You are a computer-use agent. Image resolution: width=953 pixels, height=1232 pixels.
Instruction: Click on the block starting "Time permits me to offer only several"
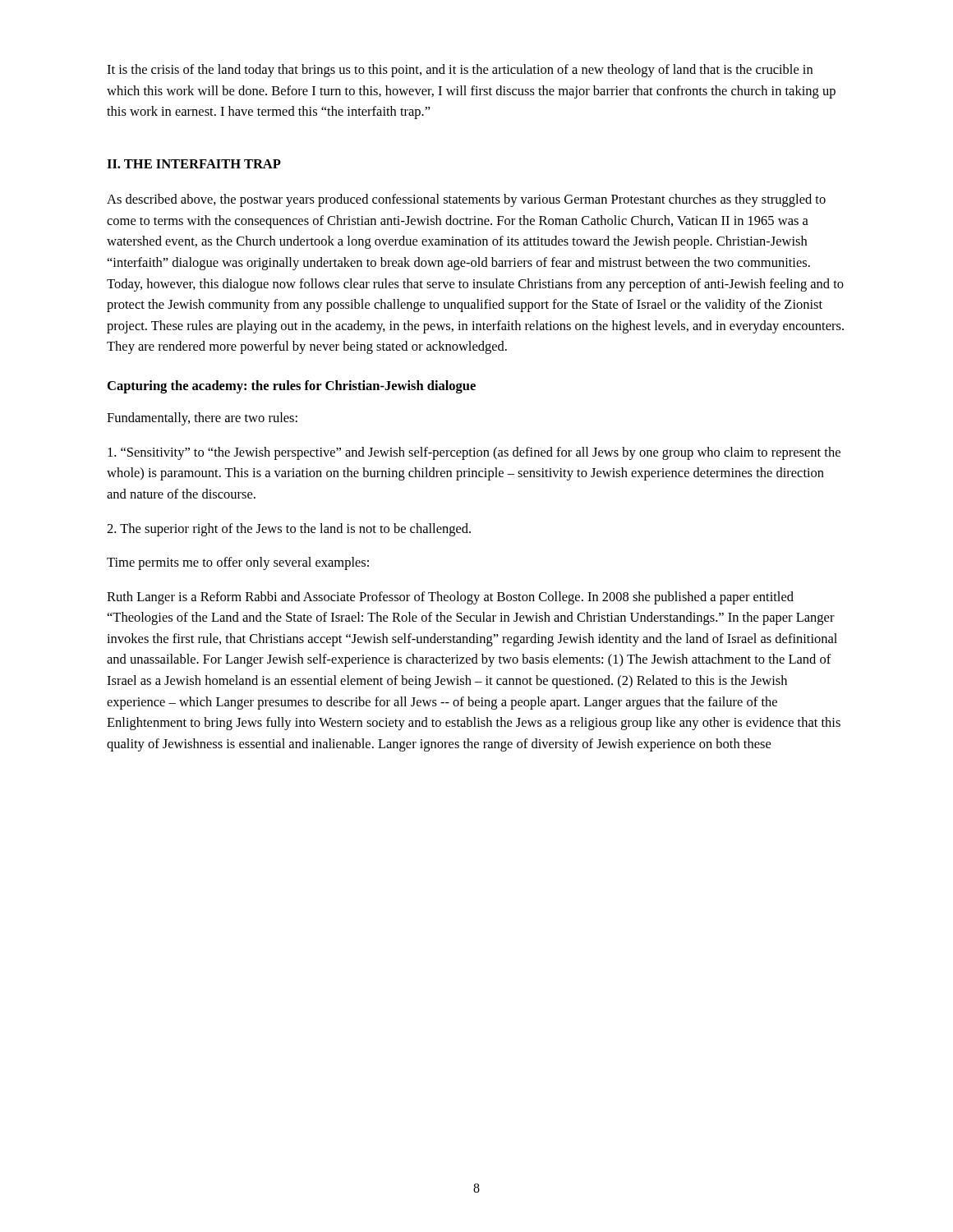tap(238, 562)
